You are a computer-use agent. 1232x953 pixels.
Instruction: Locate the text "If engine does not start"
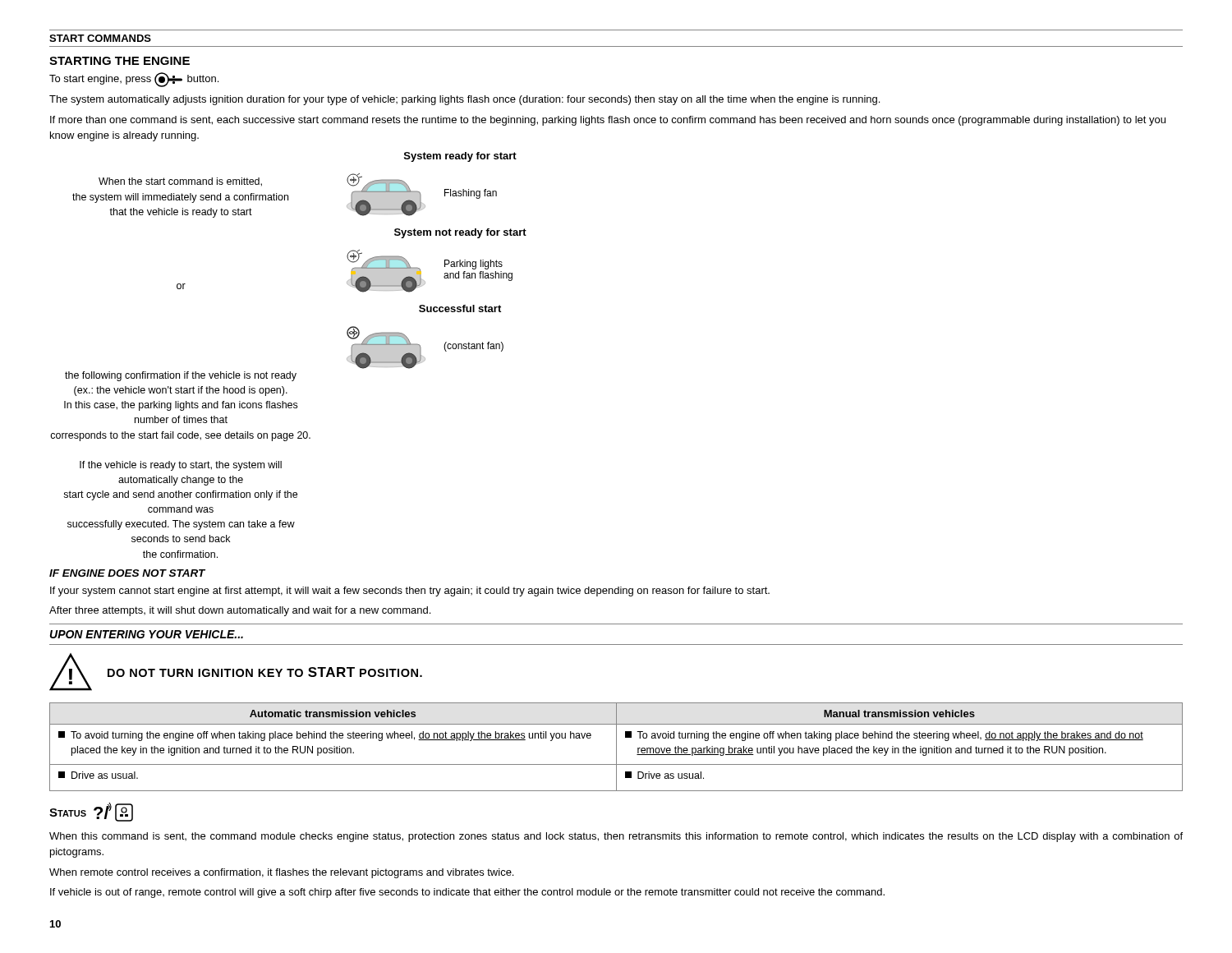[127, 573]
